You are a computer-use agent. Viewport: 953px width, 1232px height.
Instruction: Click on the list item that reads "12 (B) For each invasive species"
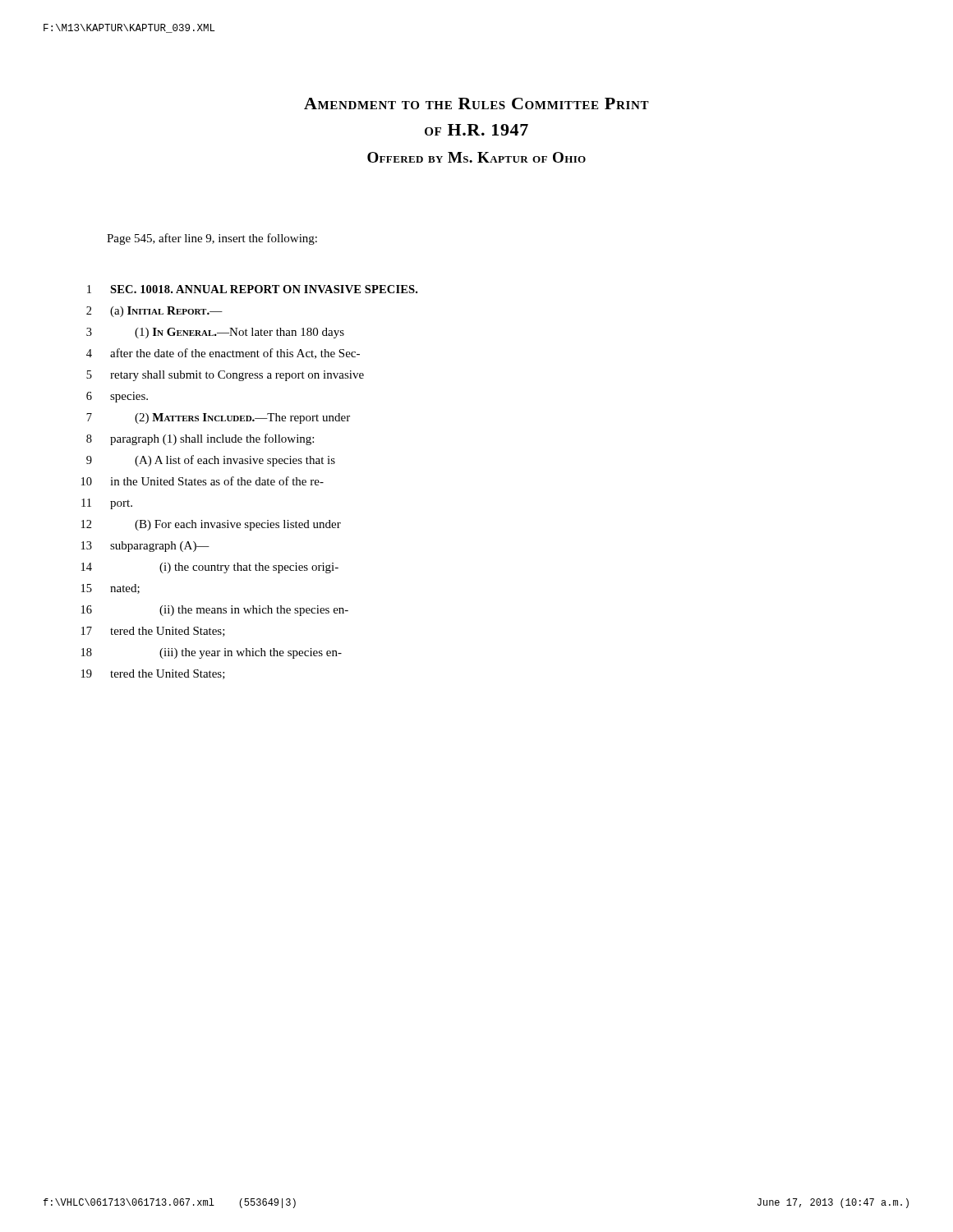point(211,525)
